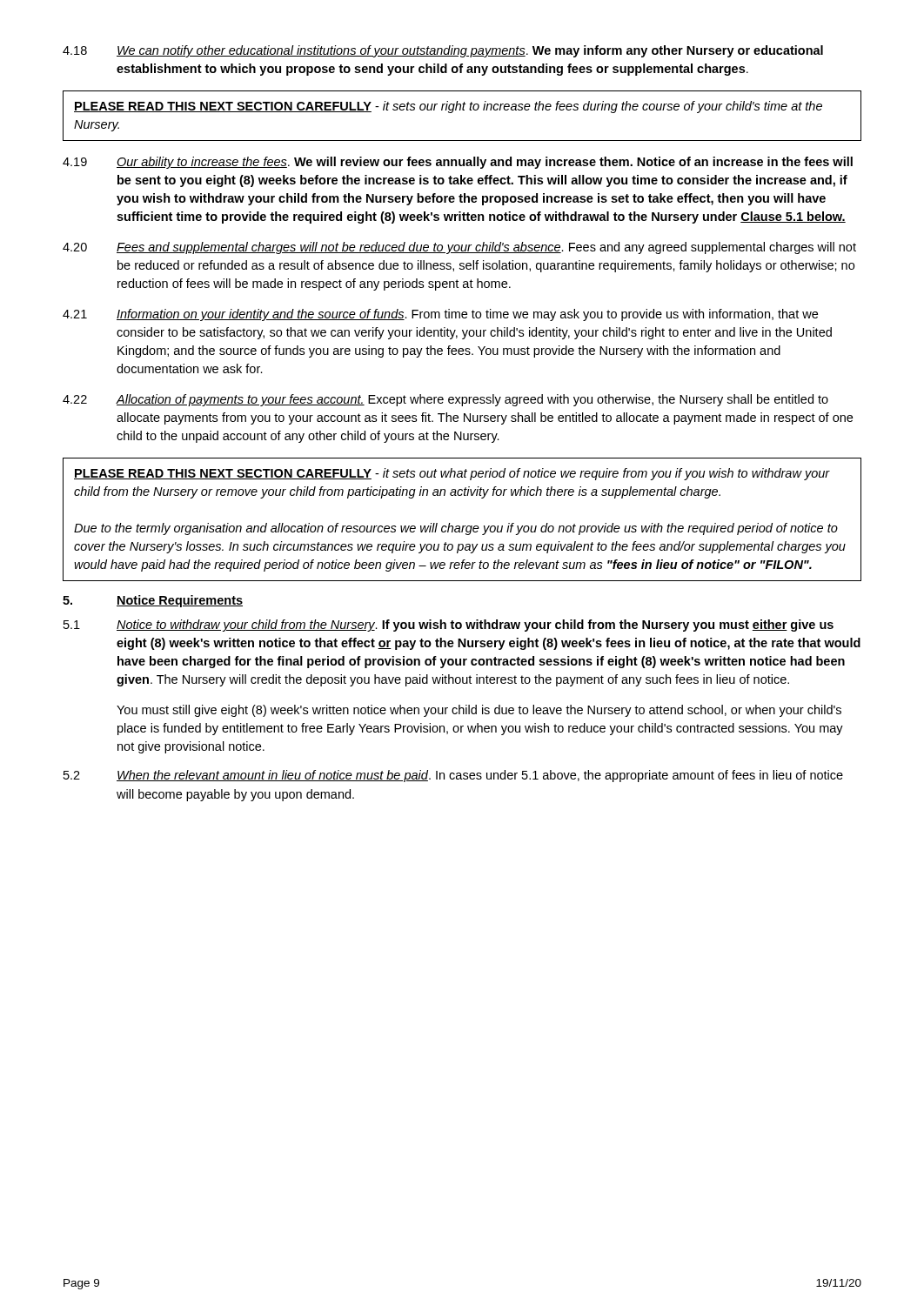Where is the passage that starts "4.21 Information on"?
This screenshot has height=1305, width=924.
462,342
